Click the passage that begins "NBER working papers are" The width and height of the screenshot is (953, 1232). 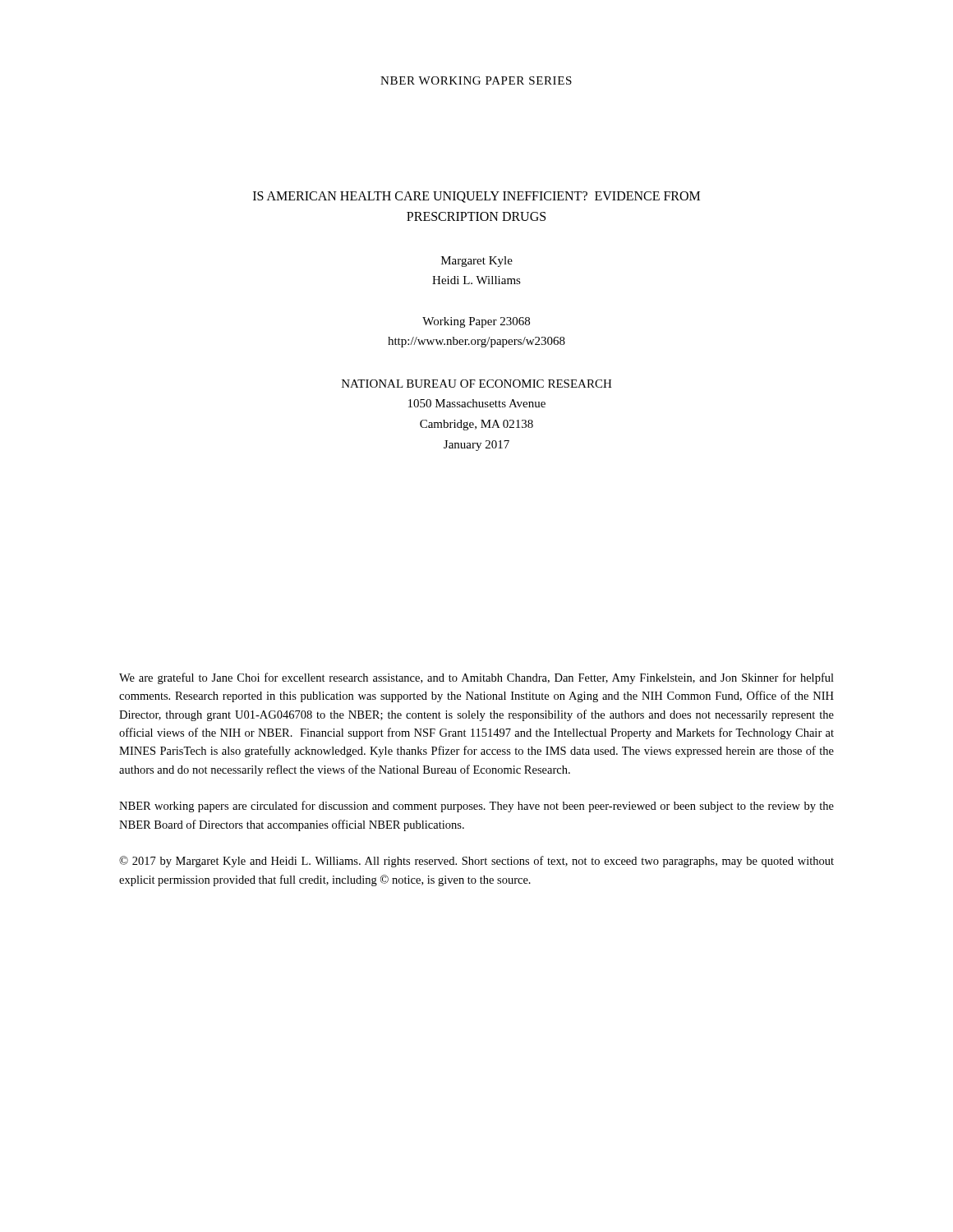coord(476,815)
